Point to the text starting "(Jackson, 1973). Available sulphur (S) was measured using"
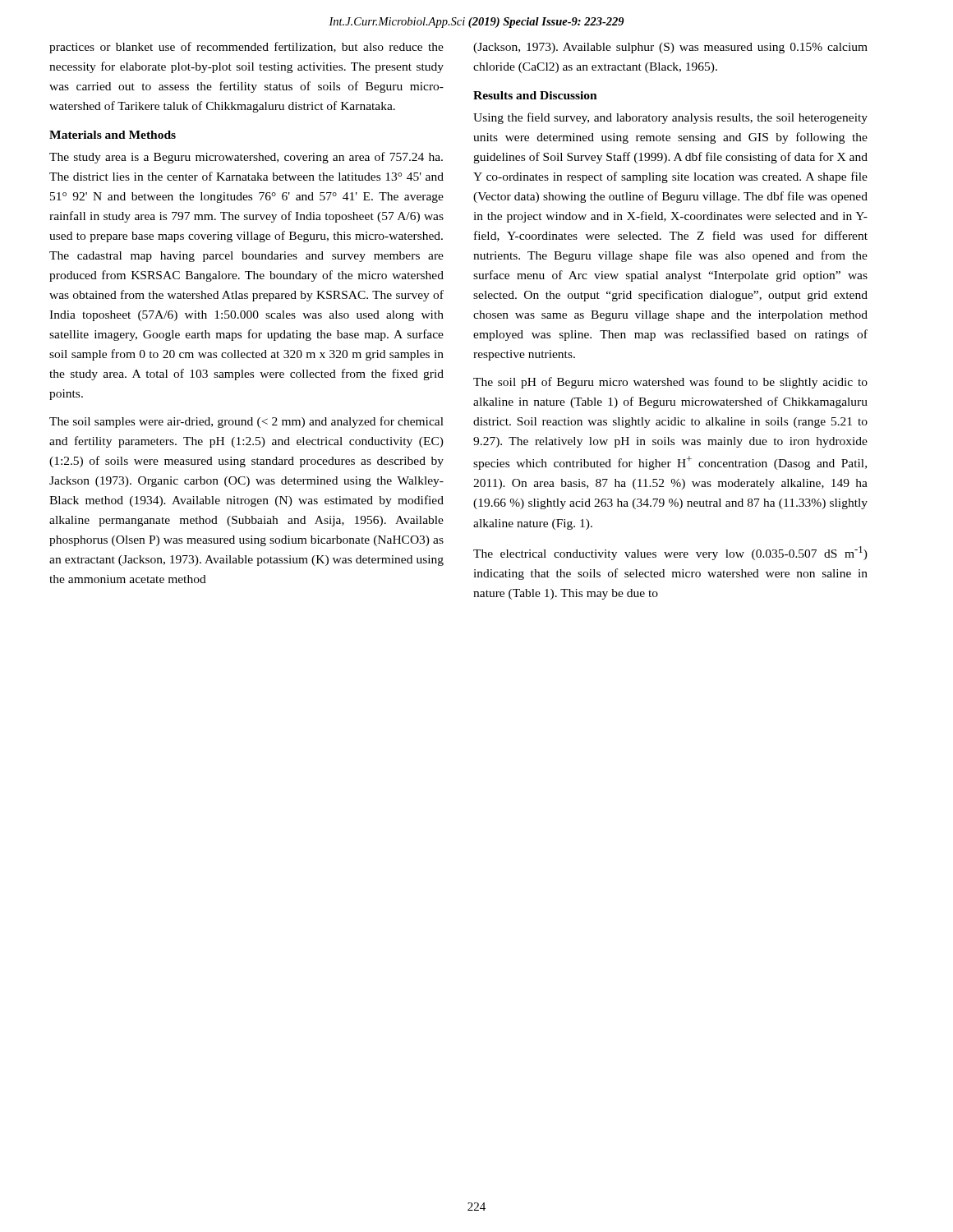The image size is (953, 1232). click(x=670, y=57)
